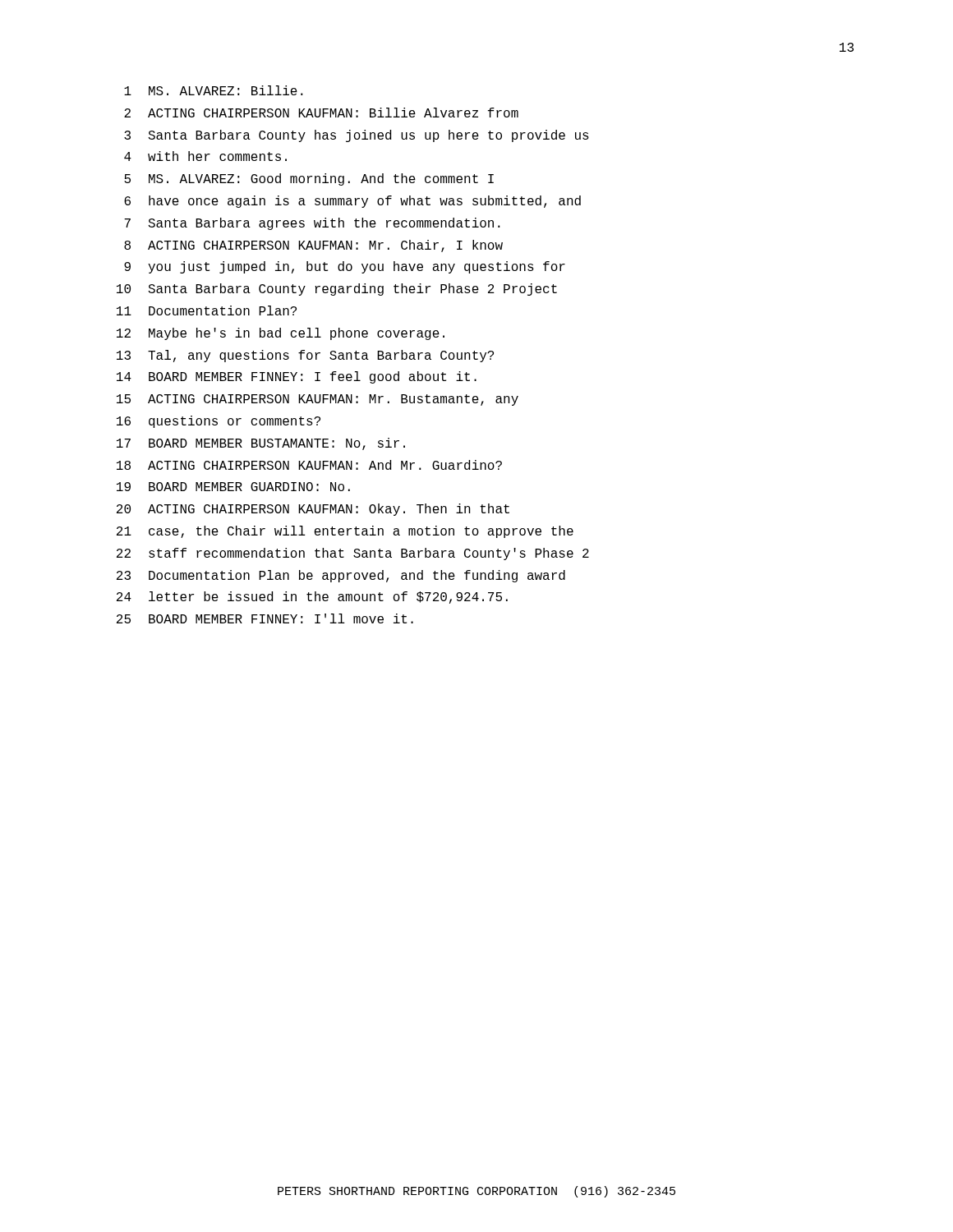Locate the list item with the text "20 ACTING CHAIRPERSON KAUFMAN:"
The height and width of the screenshot is (1232, 953).
pos(476,510)
